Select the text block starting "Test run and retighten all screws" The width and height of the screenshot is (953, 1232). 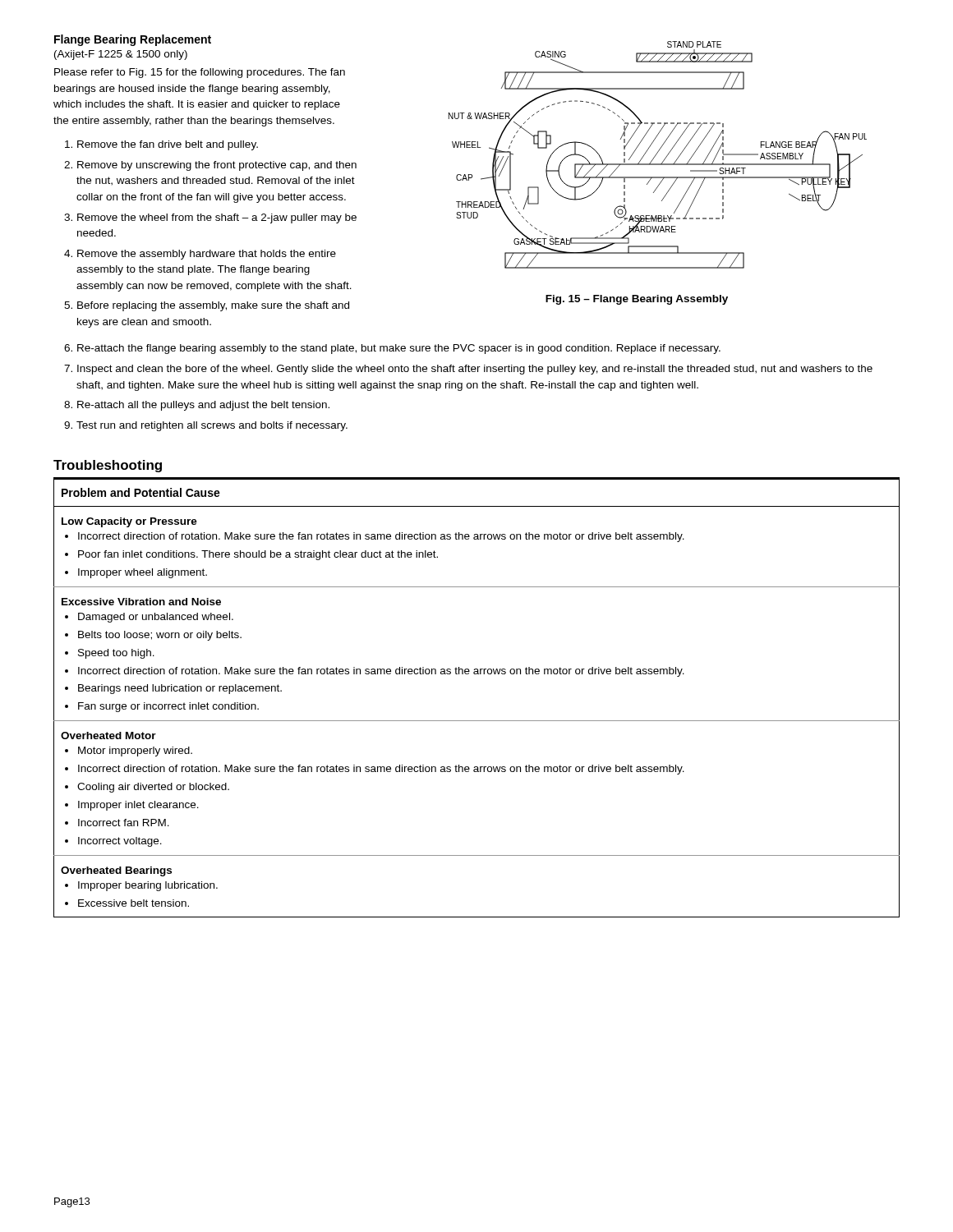point(212,425)
